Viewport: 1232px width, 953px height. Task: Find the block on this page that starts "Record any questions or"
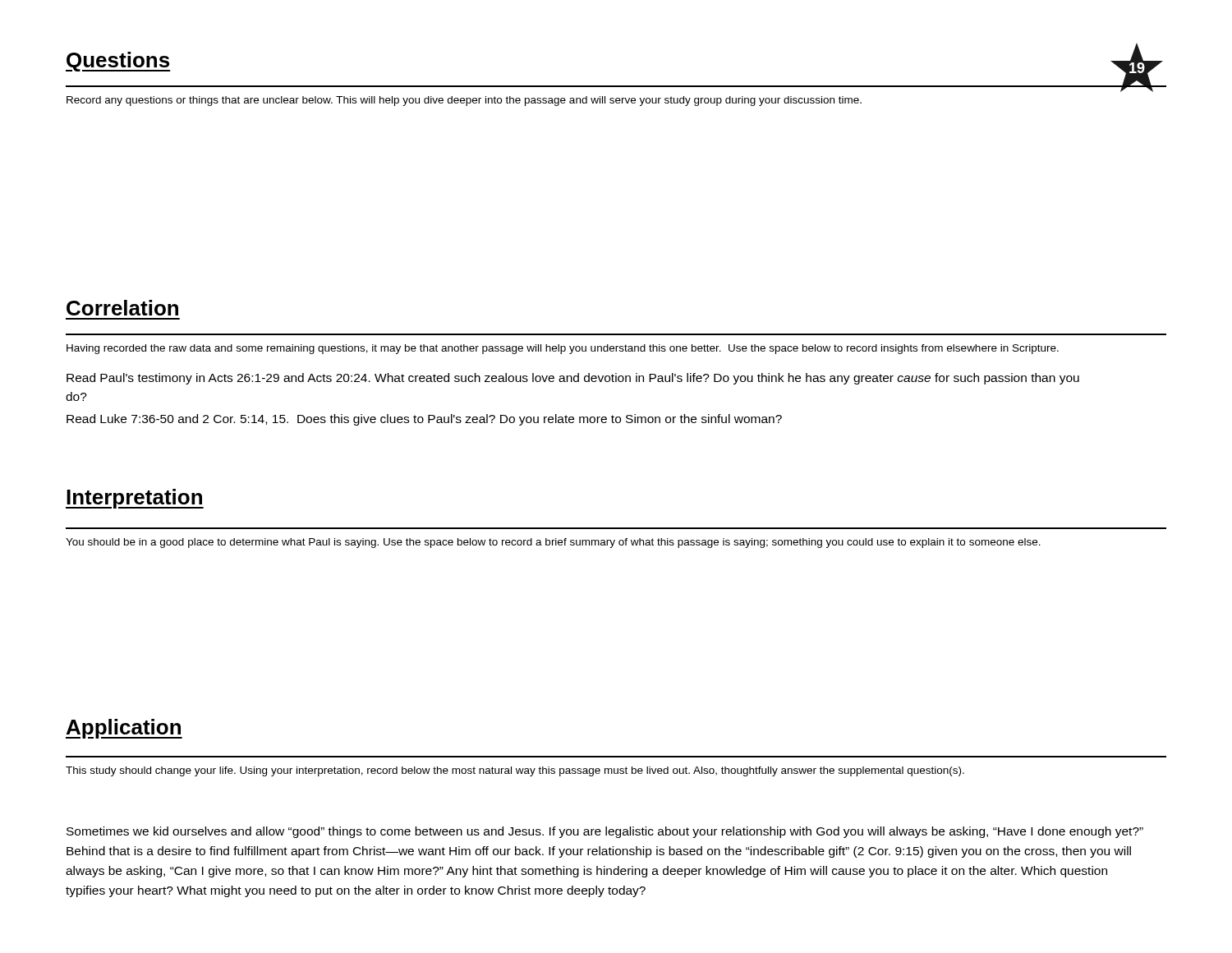464,100
